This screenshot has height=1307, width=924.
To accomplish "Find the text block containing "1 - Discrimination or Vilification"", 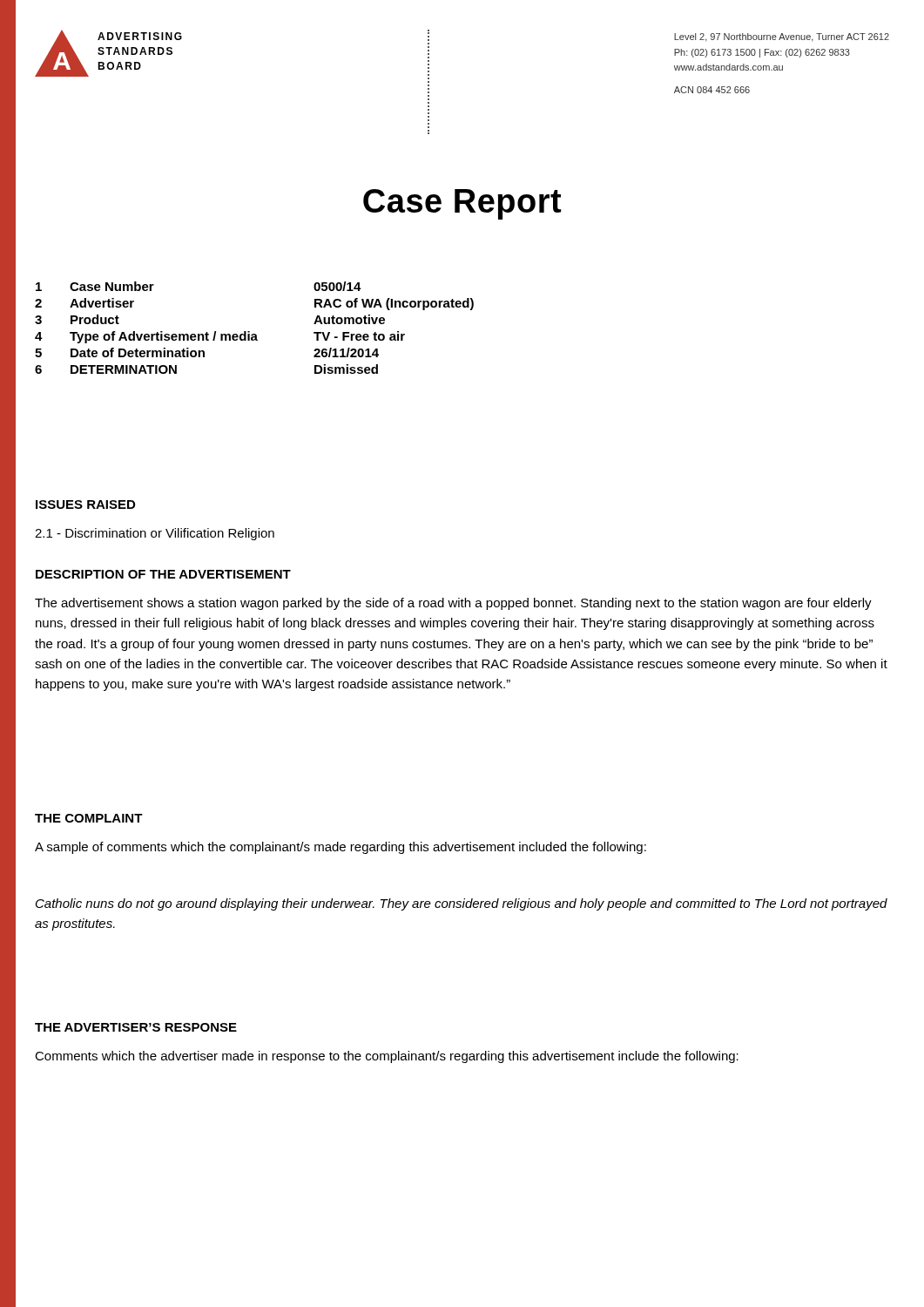I will 155,534.
